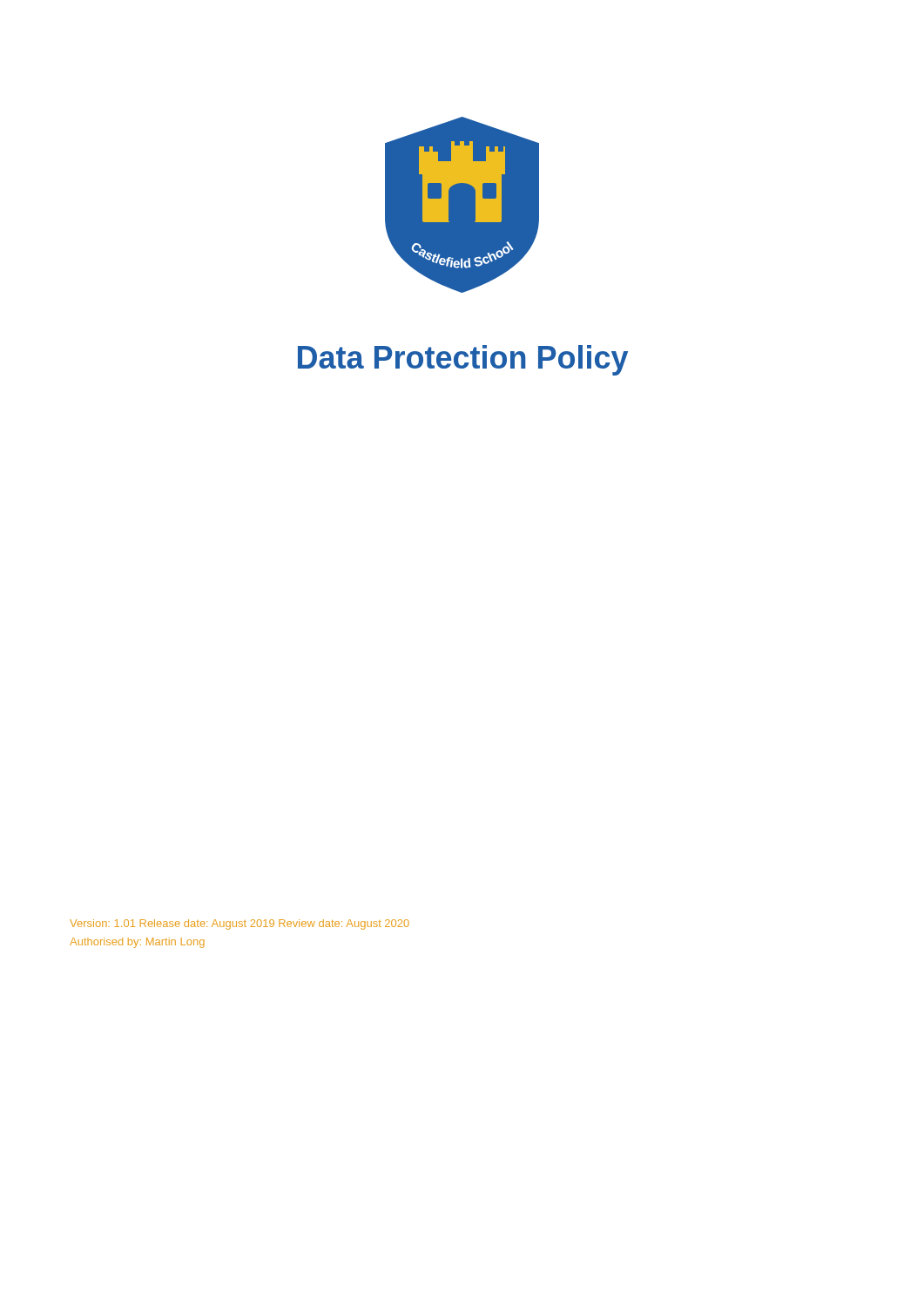Locate the block of text that opens with "Version: 1.01 Release date: August"
Viewport: 924px width, 1307px height.
(x=331, y=933)
